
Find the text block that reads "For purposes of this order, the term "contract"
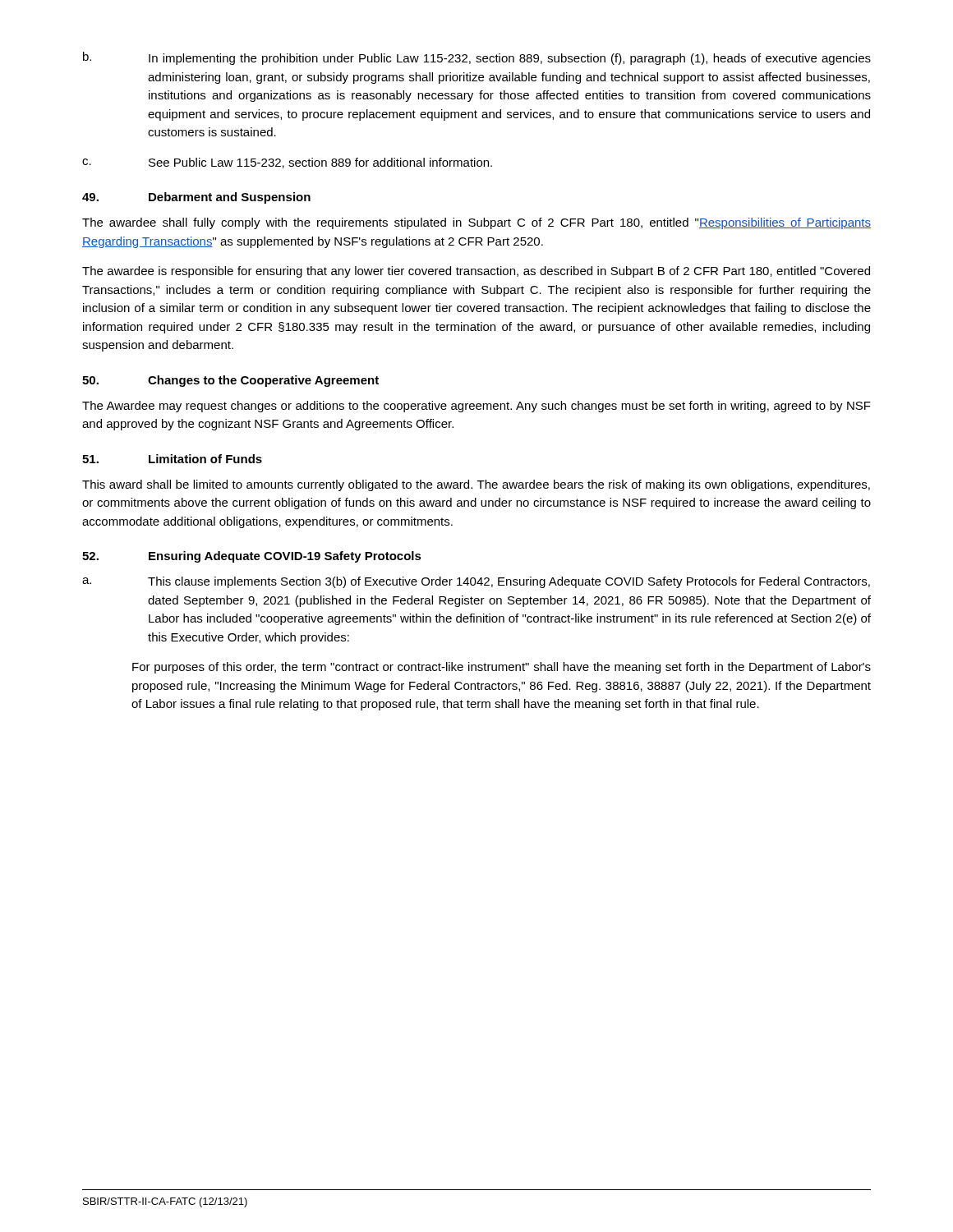[501, 685]
